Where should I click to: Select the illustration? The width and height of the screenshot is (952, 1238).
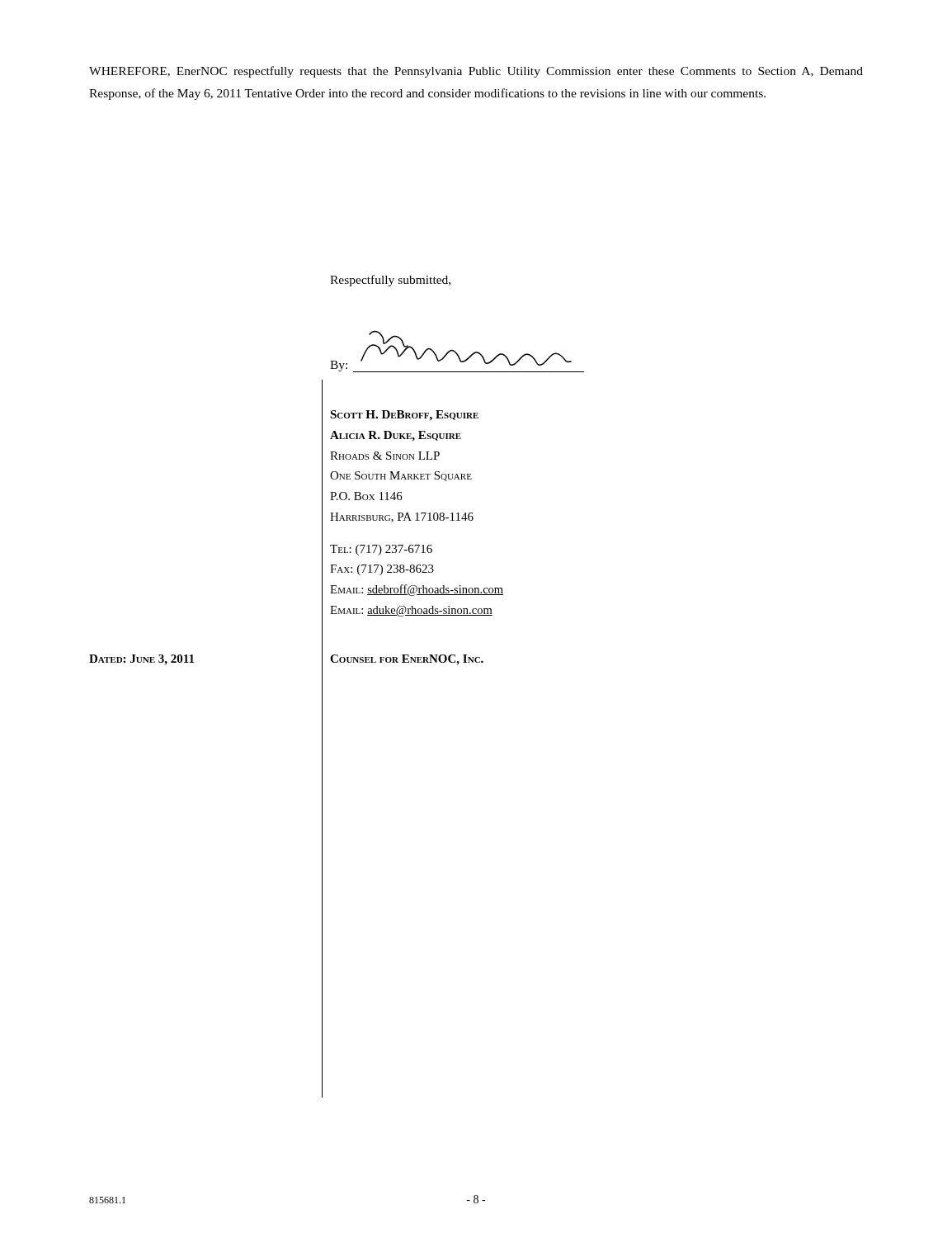click(457, 345)
